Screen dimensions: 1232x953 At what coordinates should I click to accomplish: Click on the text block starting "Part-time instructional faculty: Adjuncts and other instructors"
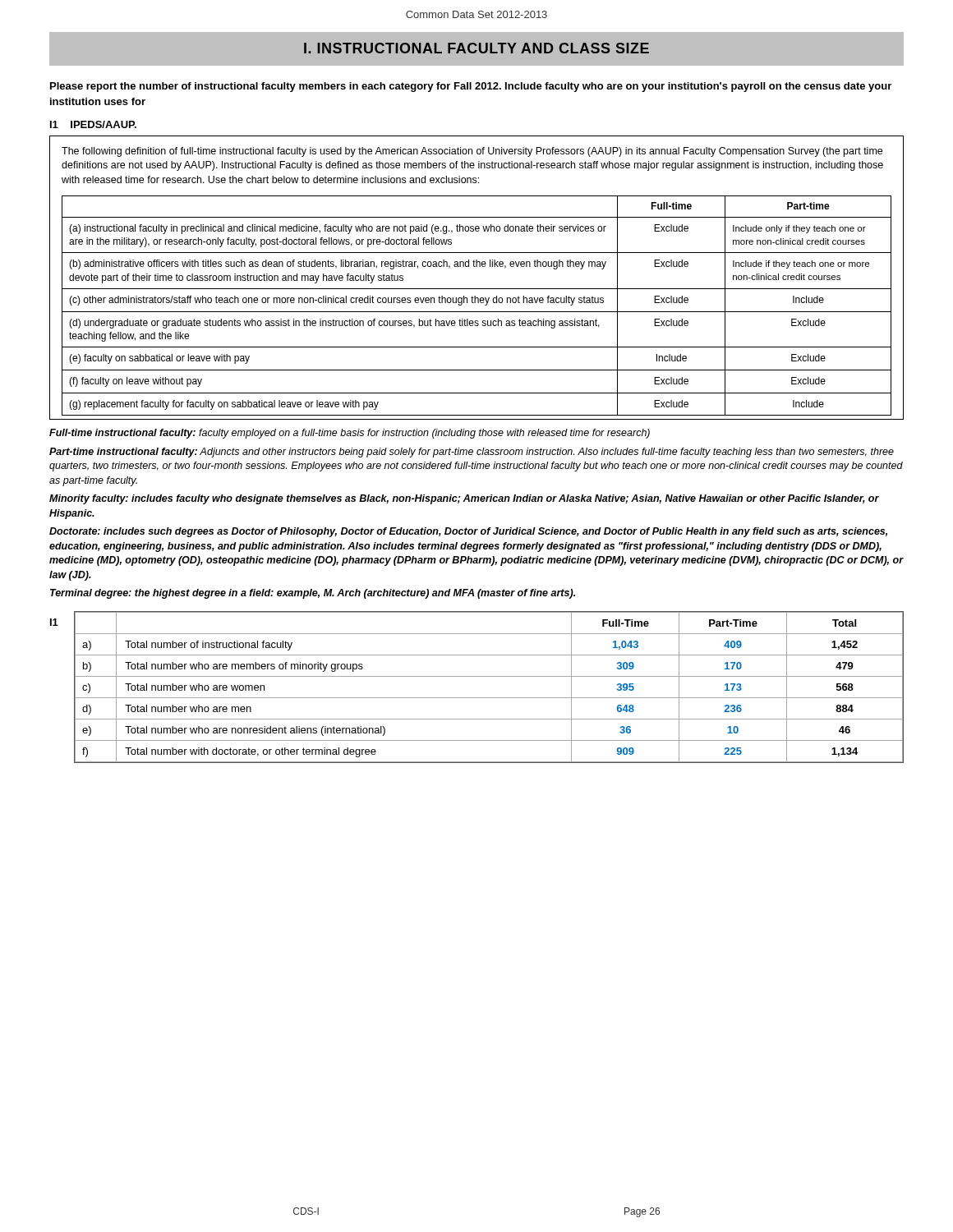(476, 466)
